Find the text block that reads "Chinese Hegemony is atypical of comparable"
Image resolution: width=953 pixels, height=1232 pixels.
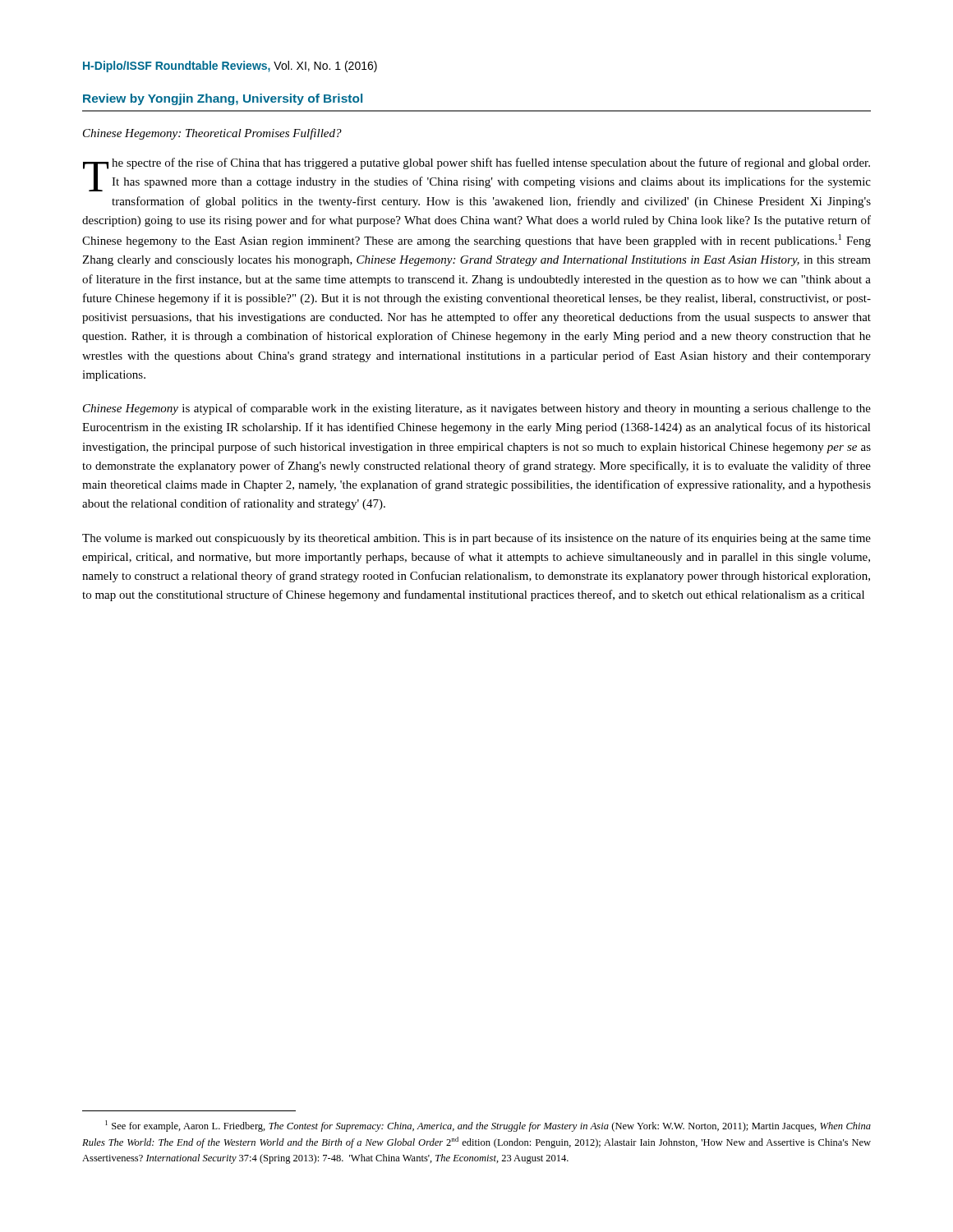click(x=476, y=456)
